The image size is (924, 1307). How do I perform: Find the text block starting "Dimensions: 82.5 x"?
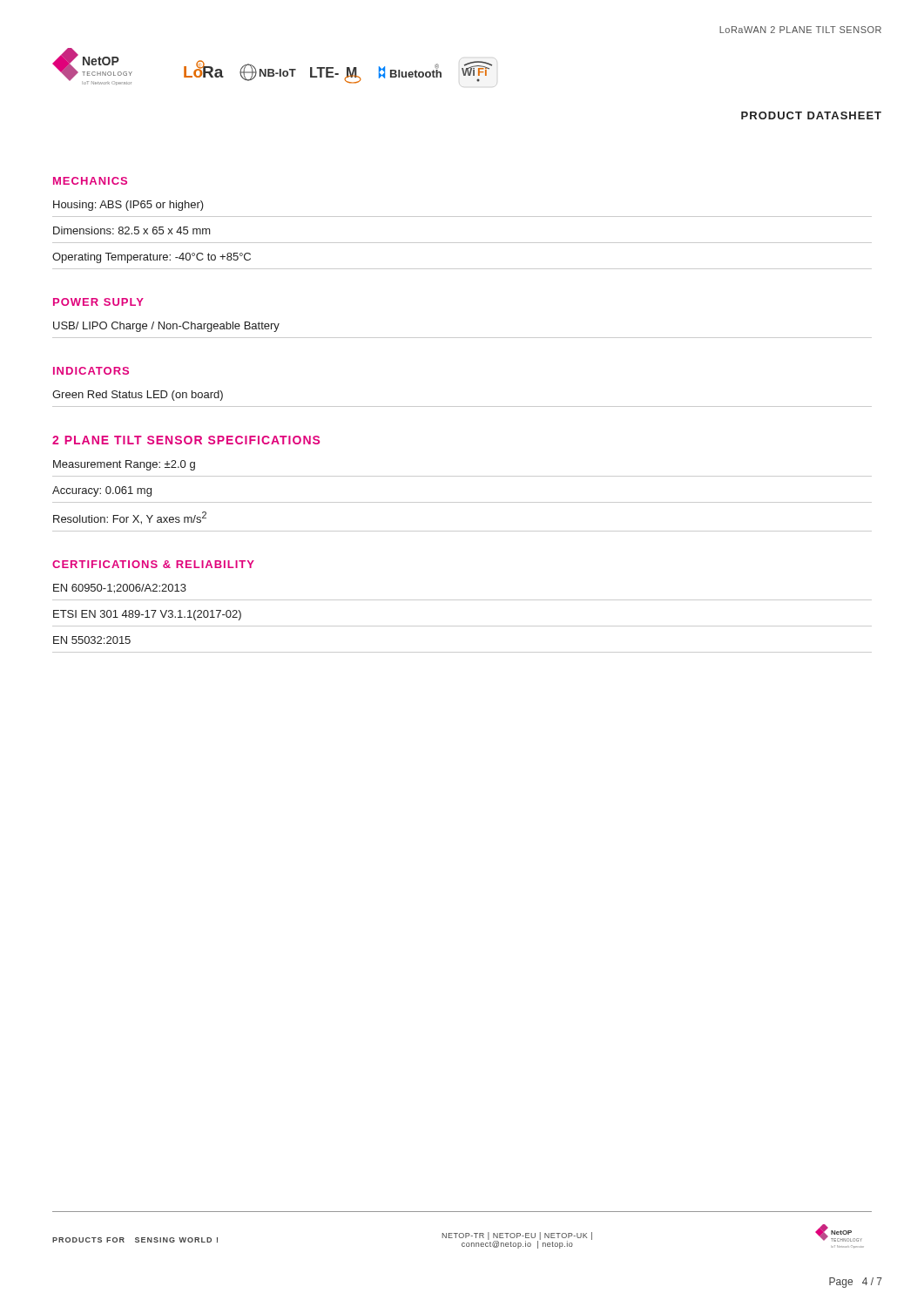132,230
